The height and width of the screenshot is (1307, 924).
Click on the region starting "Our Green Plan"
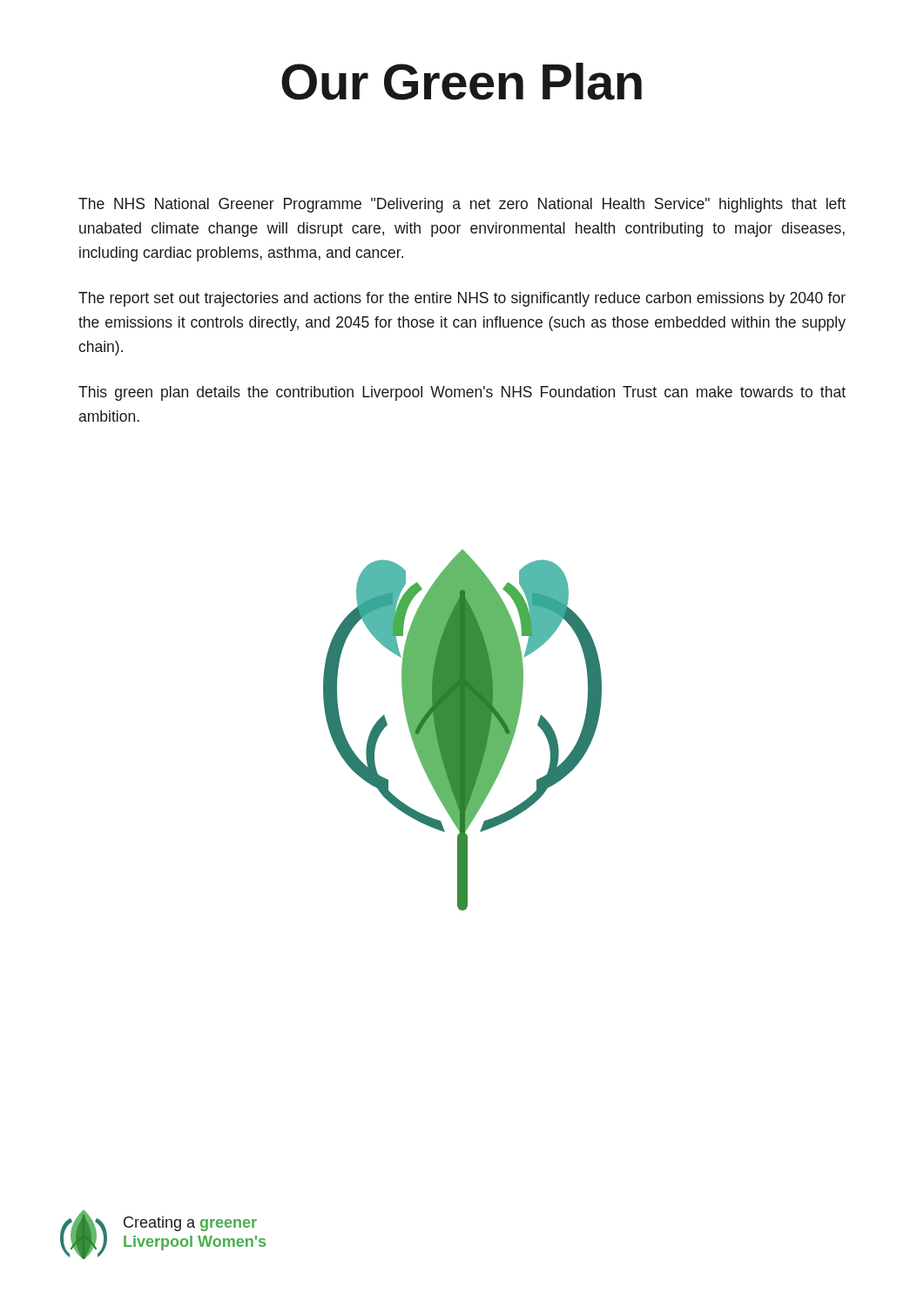click(462, 81)
